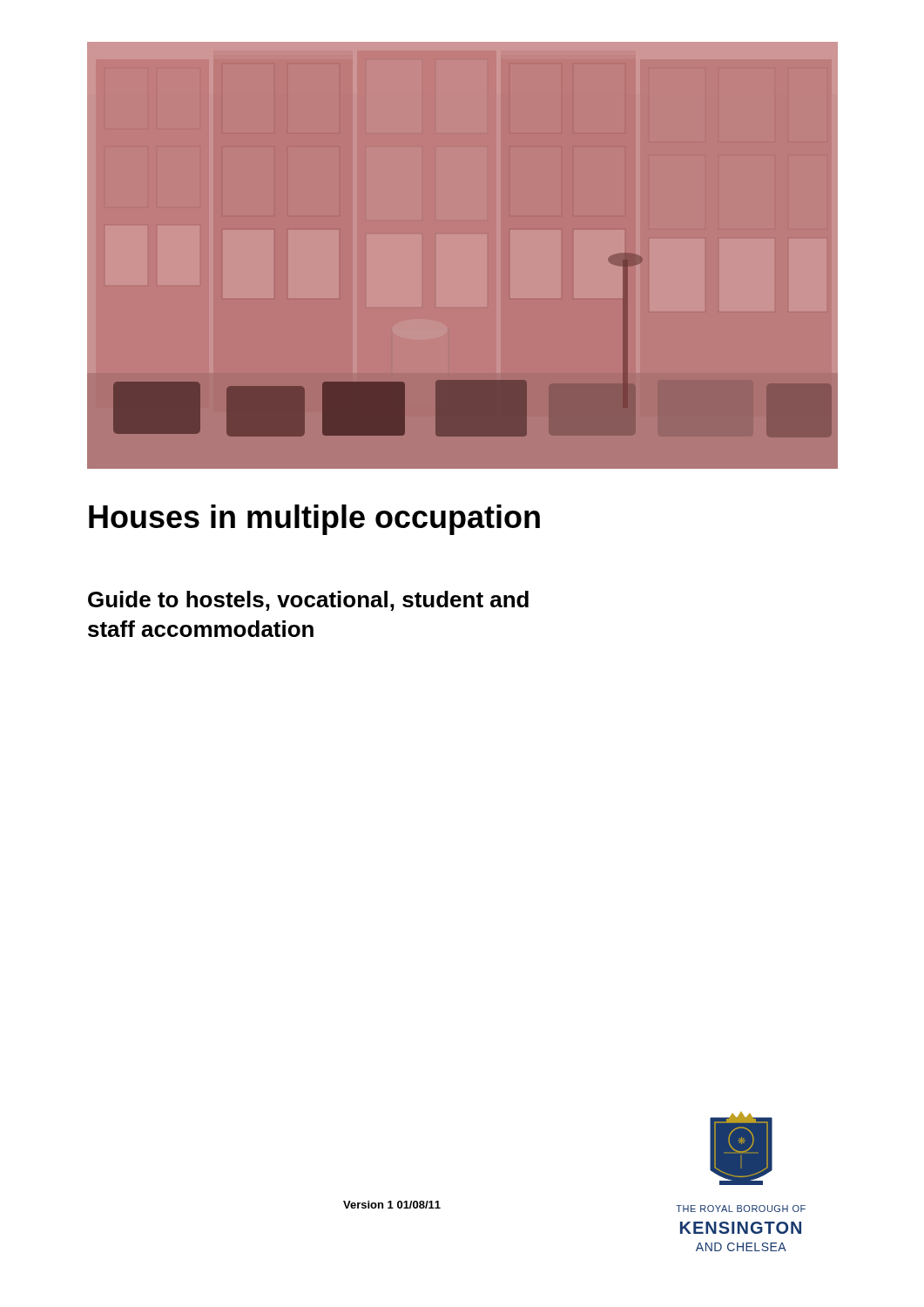Point to the passage starting "Version 1 01/08/11"

(x=392, y=1205)
